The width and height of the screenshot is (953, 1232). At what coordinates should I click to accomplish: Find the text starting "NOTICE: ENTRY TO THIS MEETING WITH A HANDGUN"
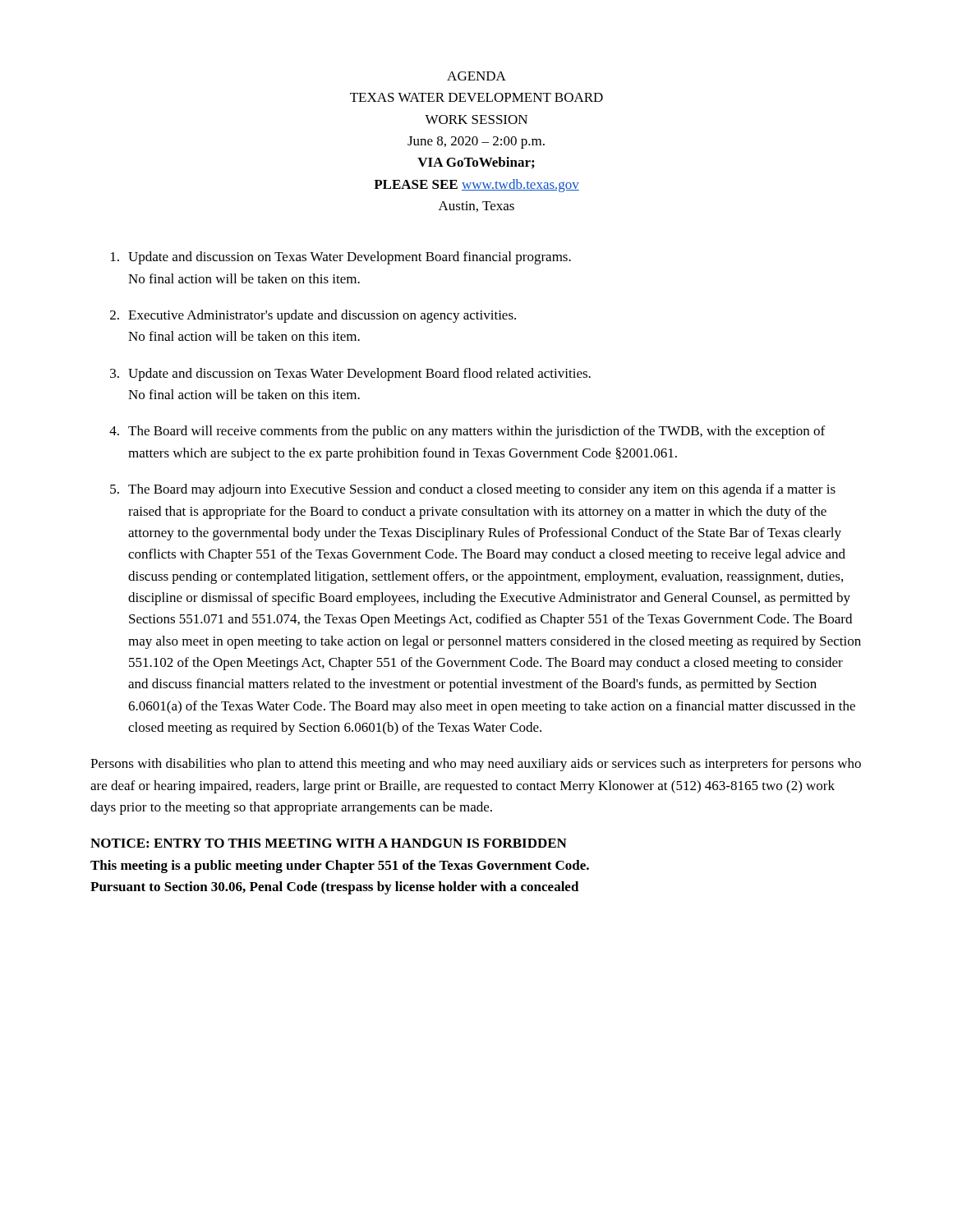click(x=340, y=865)
